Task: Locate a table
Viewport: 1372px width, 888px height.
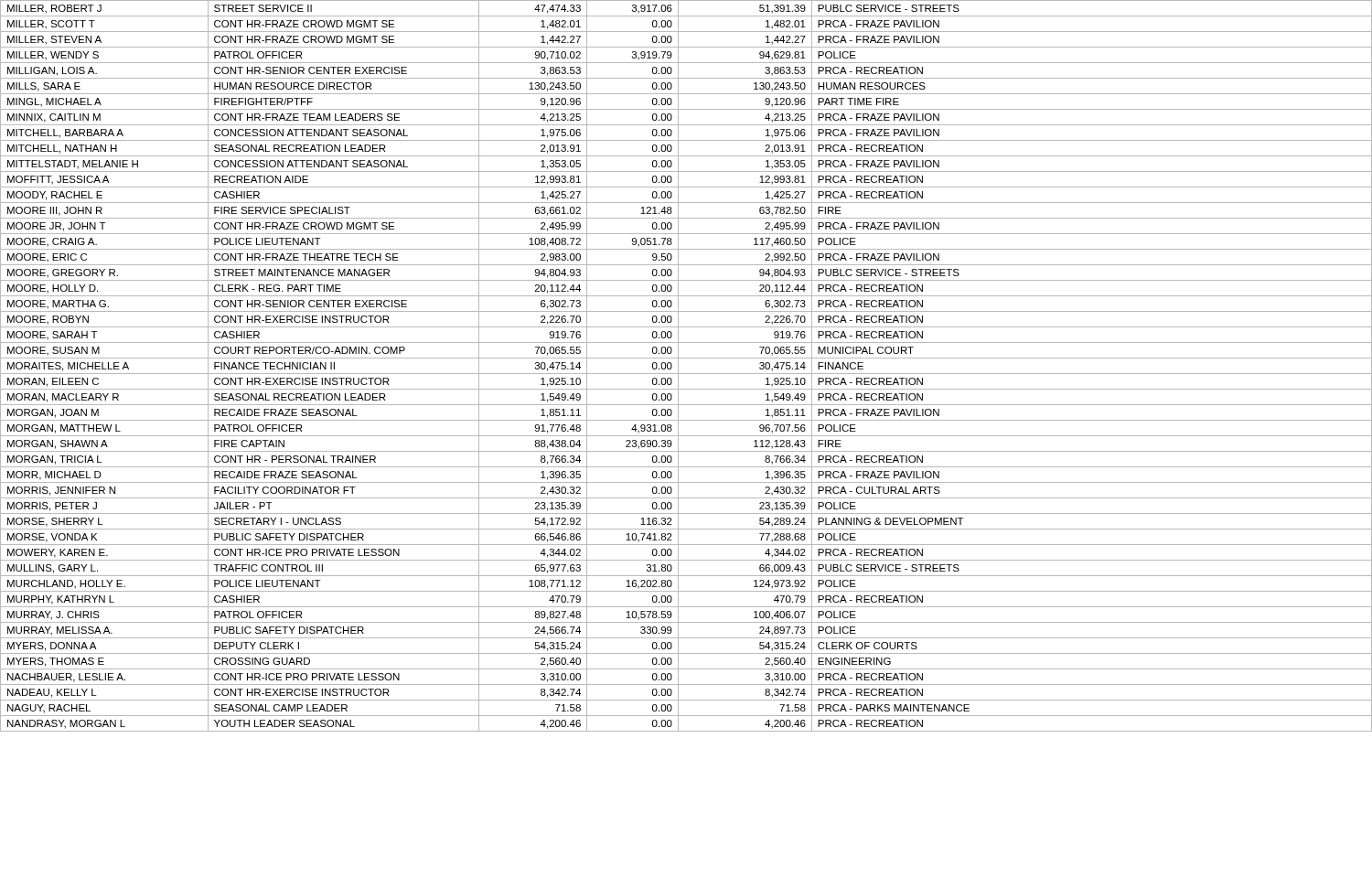Action: click(686, 366)
